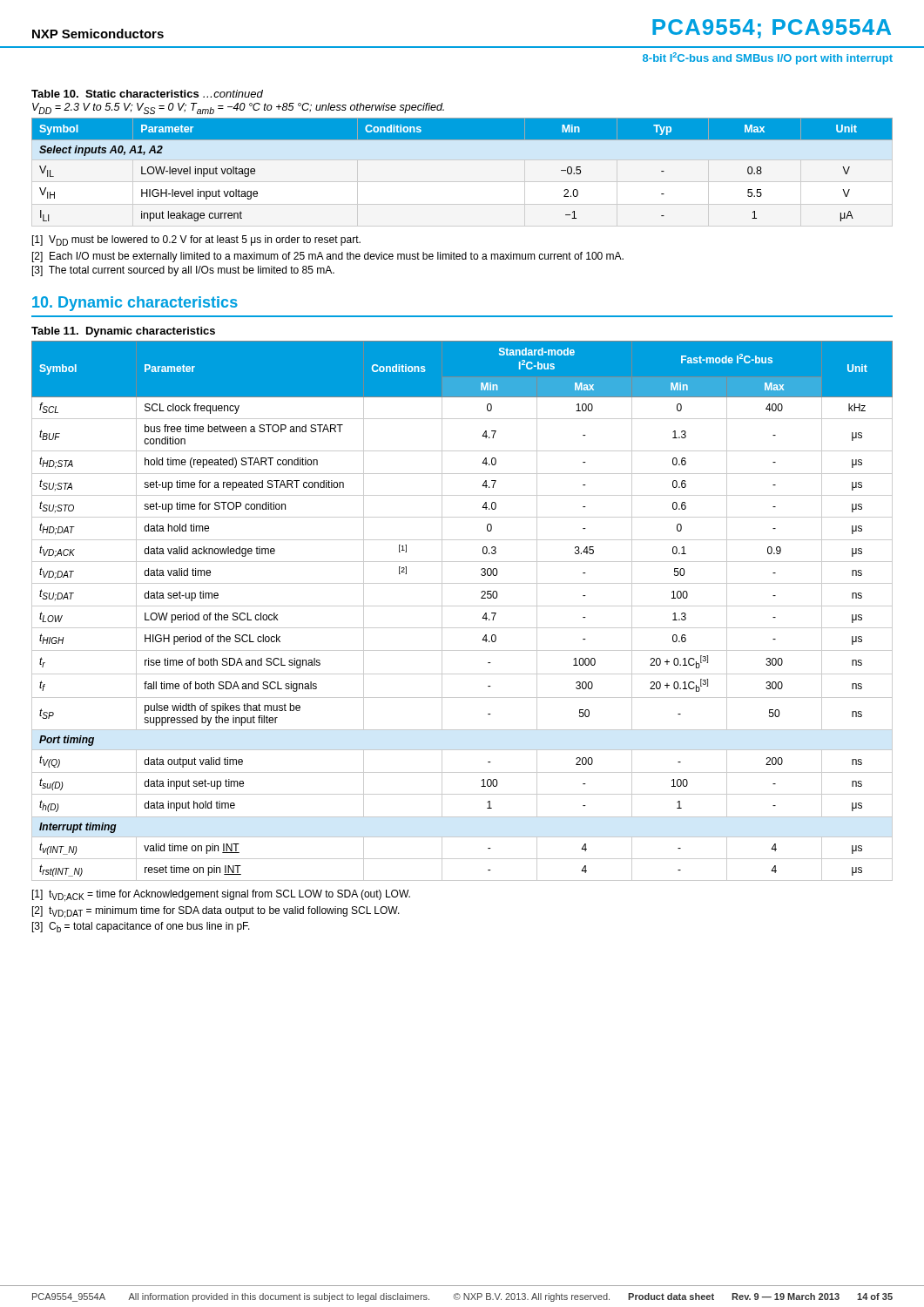Navigate to the text block starting "[1] tVD;ACK = time for"
This screenshot has width=924, height=1307.
pos(221,896)
